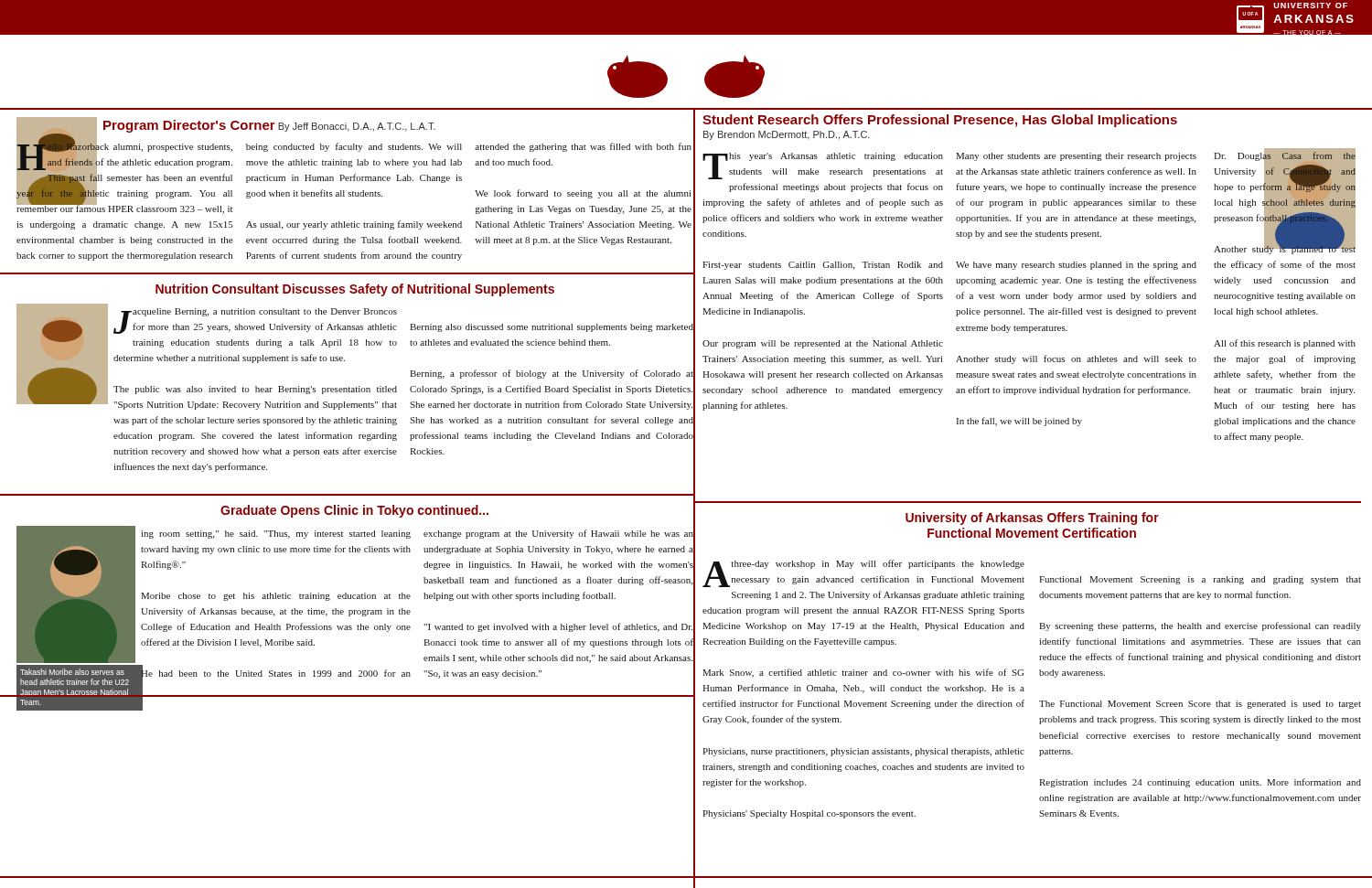Locate the passage starting "Student Research Offers Professional"

pos(940,126)
